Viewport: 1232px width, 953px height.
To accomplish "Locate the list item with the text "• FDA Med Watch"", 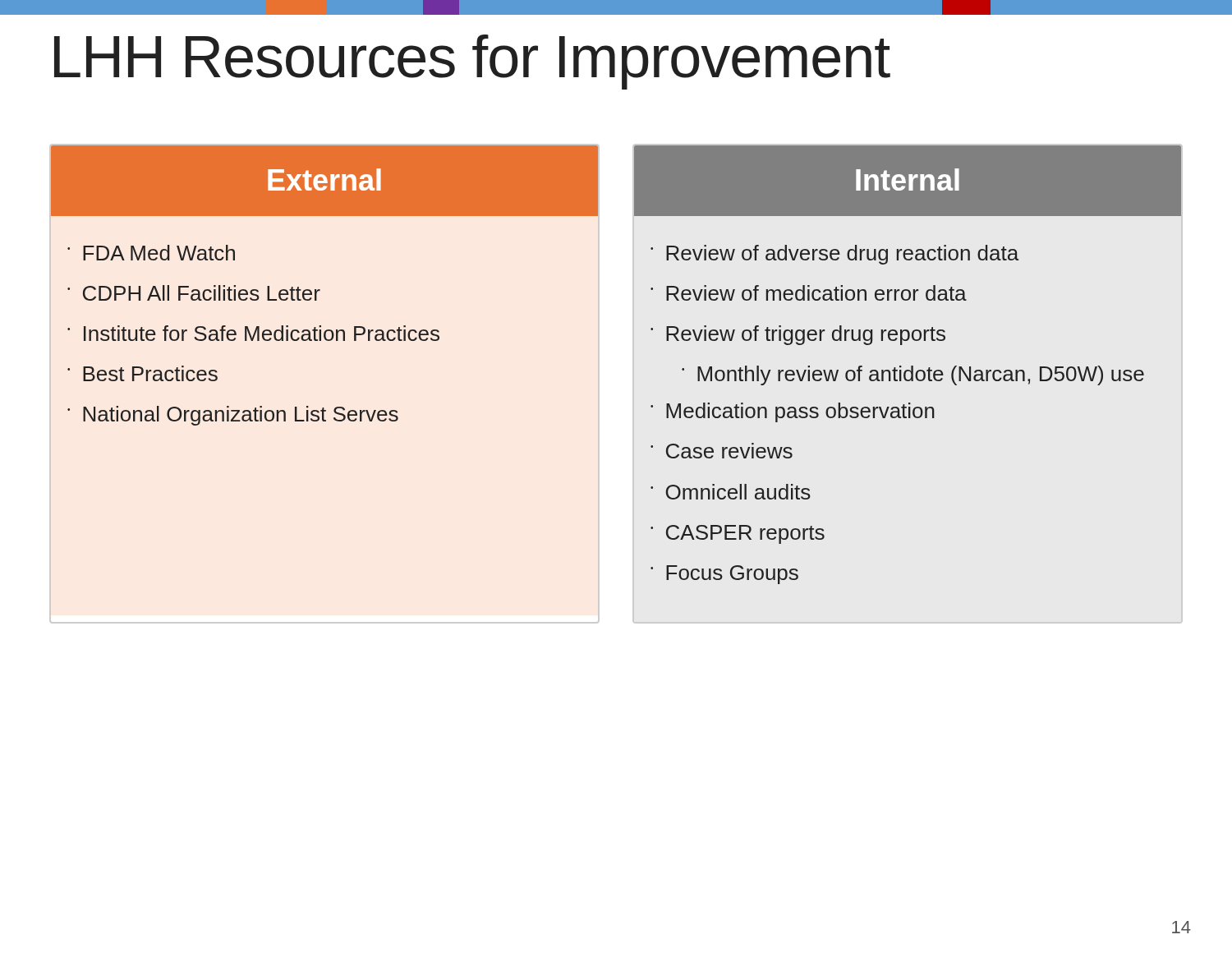I will [152, 253].
